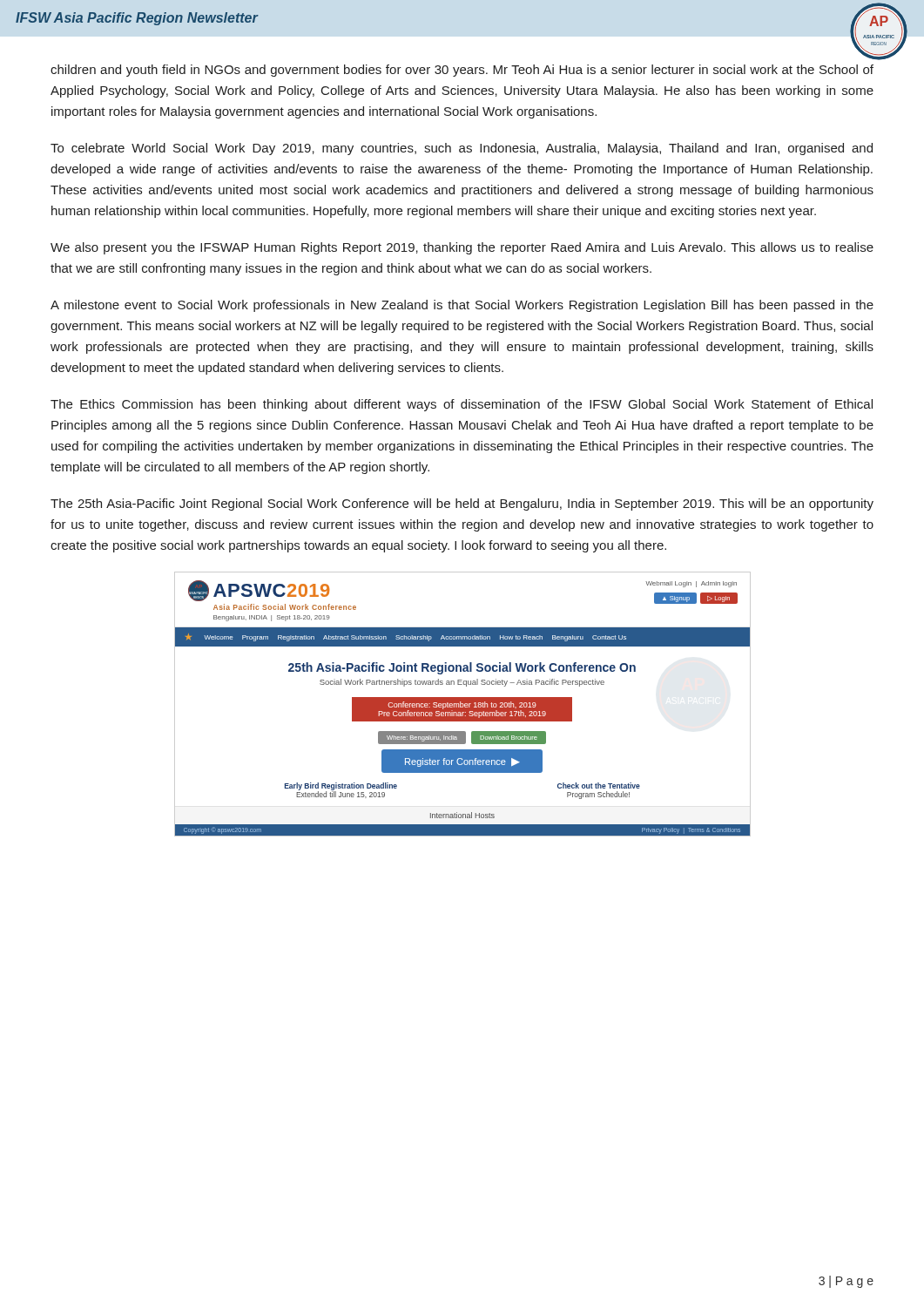Find the text block starting "children and youth field in NGOs and government"
The height and width of the screenshot is (1307, 924).
tap(462, 90)
